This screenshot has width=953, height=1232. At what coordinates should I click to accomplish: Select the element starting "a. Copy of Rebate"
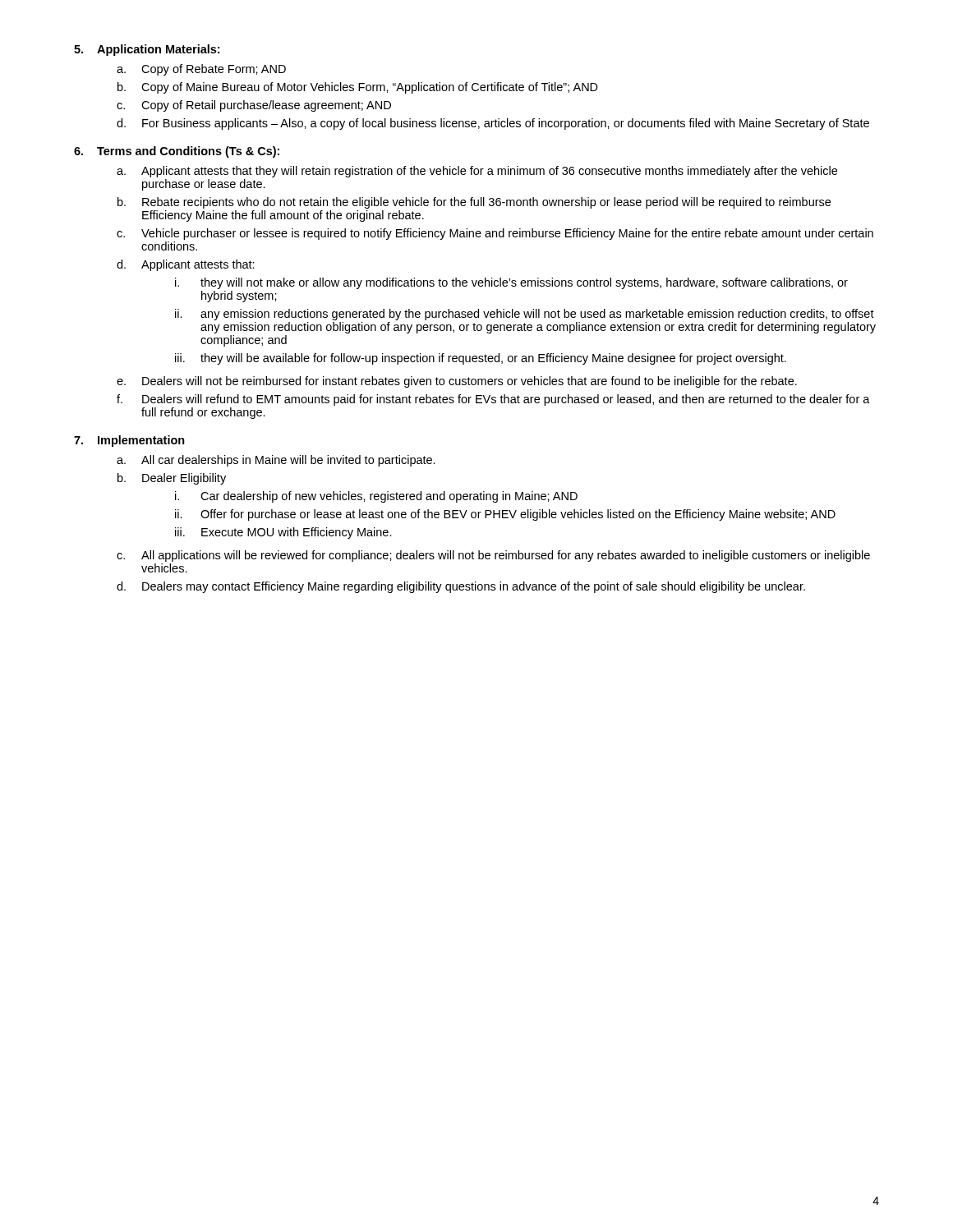201,70
